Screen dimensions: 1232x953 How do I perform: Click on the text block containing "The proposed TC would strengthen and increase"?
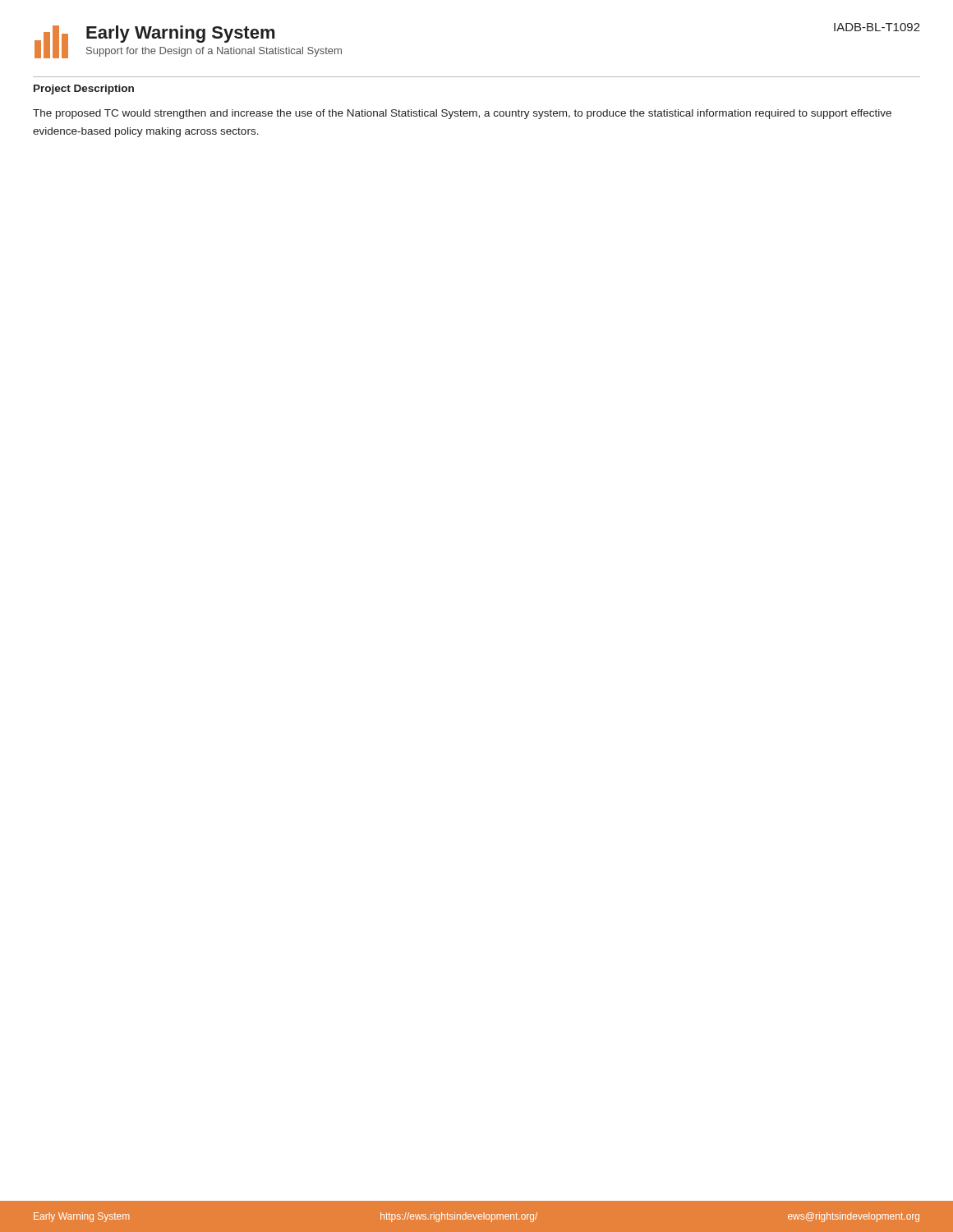(x=462, y=122)
